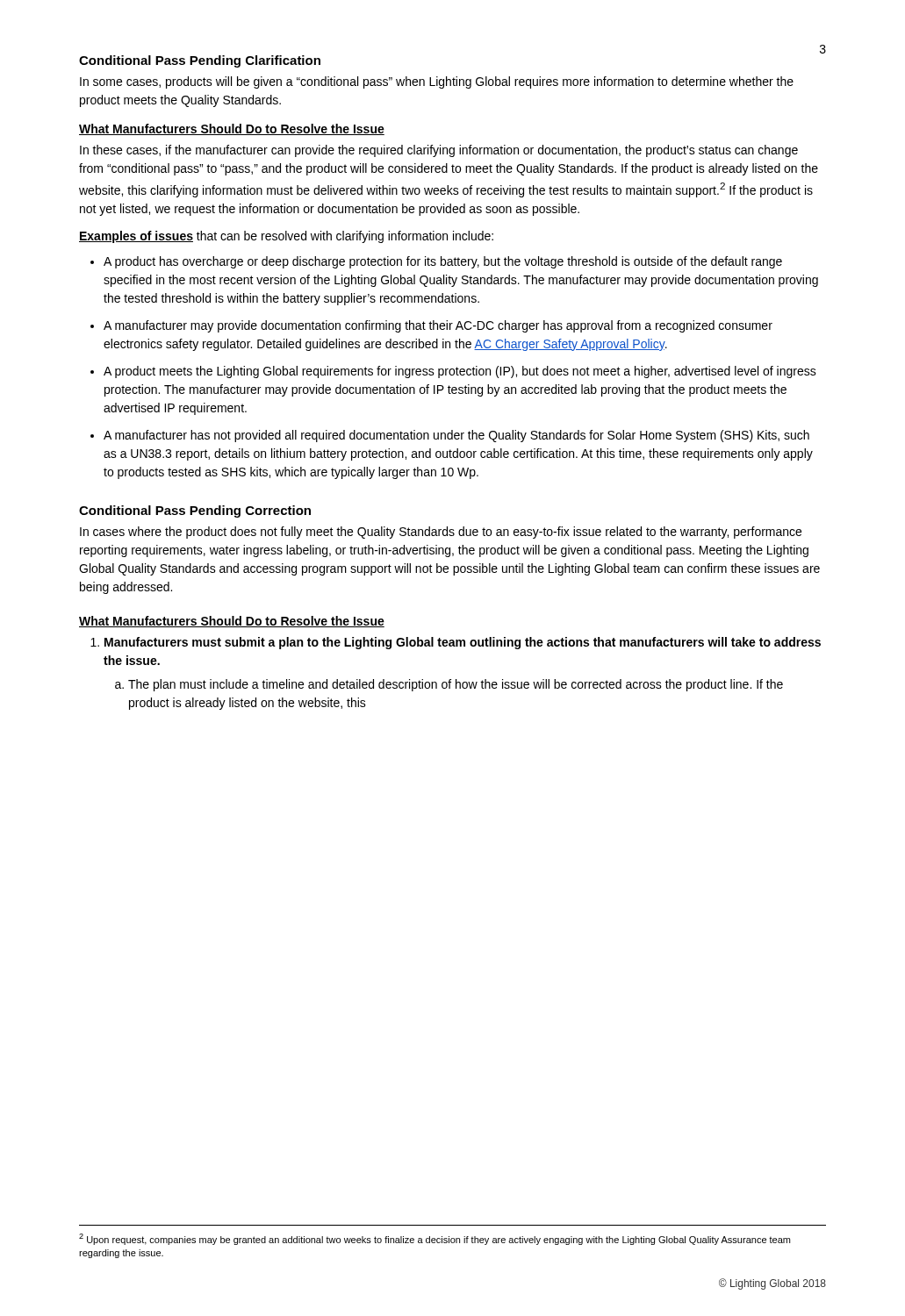
Task: Click on the block starting "Conditional Pass Pending Clarification"
Action: tap(200, 61)
